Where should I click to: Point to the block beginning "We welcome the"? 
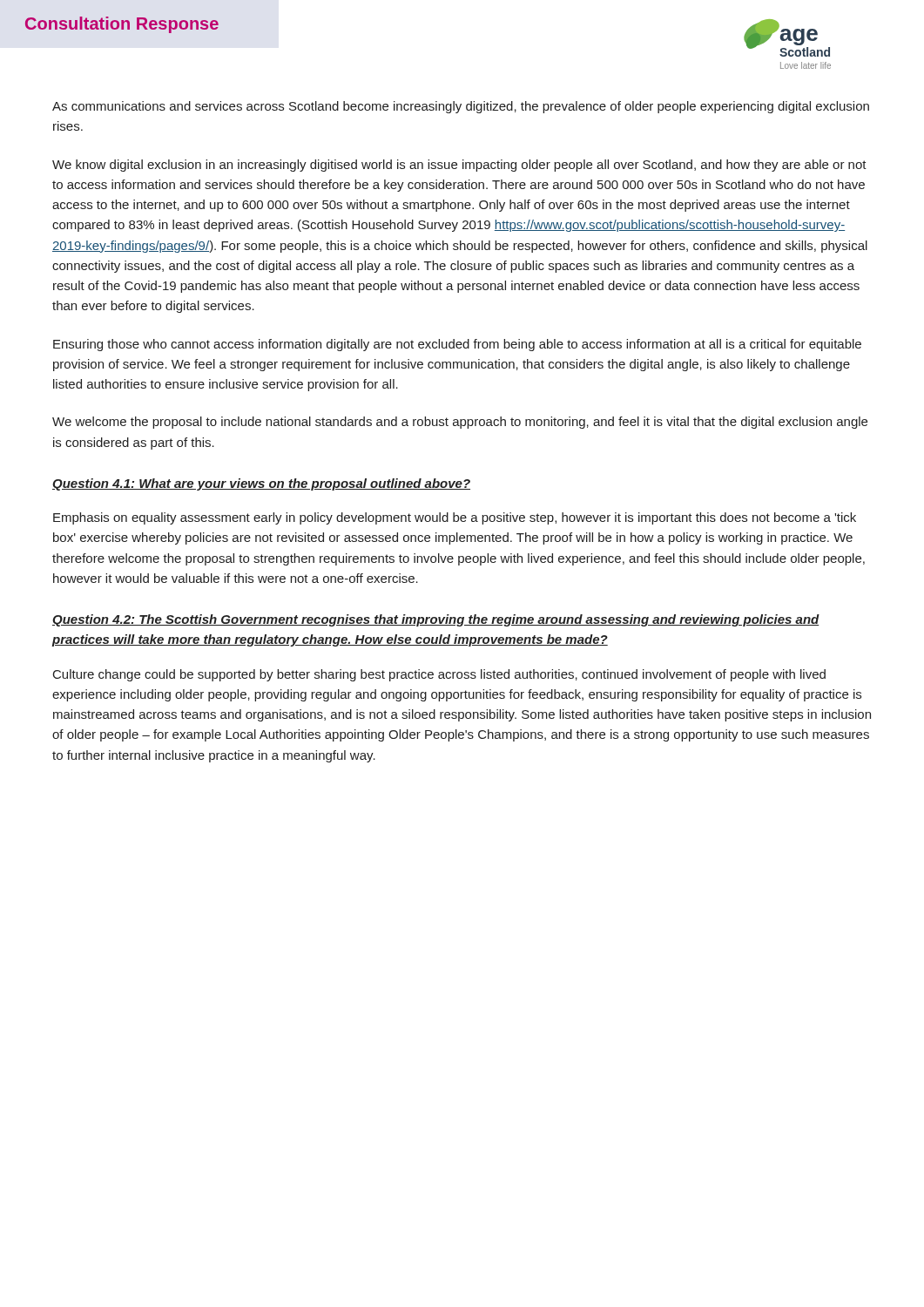tap(460, 432)
